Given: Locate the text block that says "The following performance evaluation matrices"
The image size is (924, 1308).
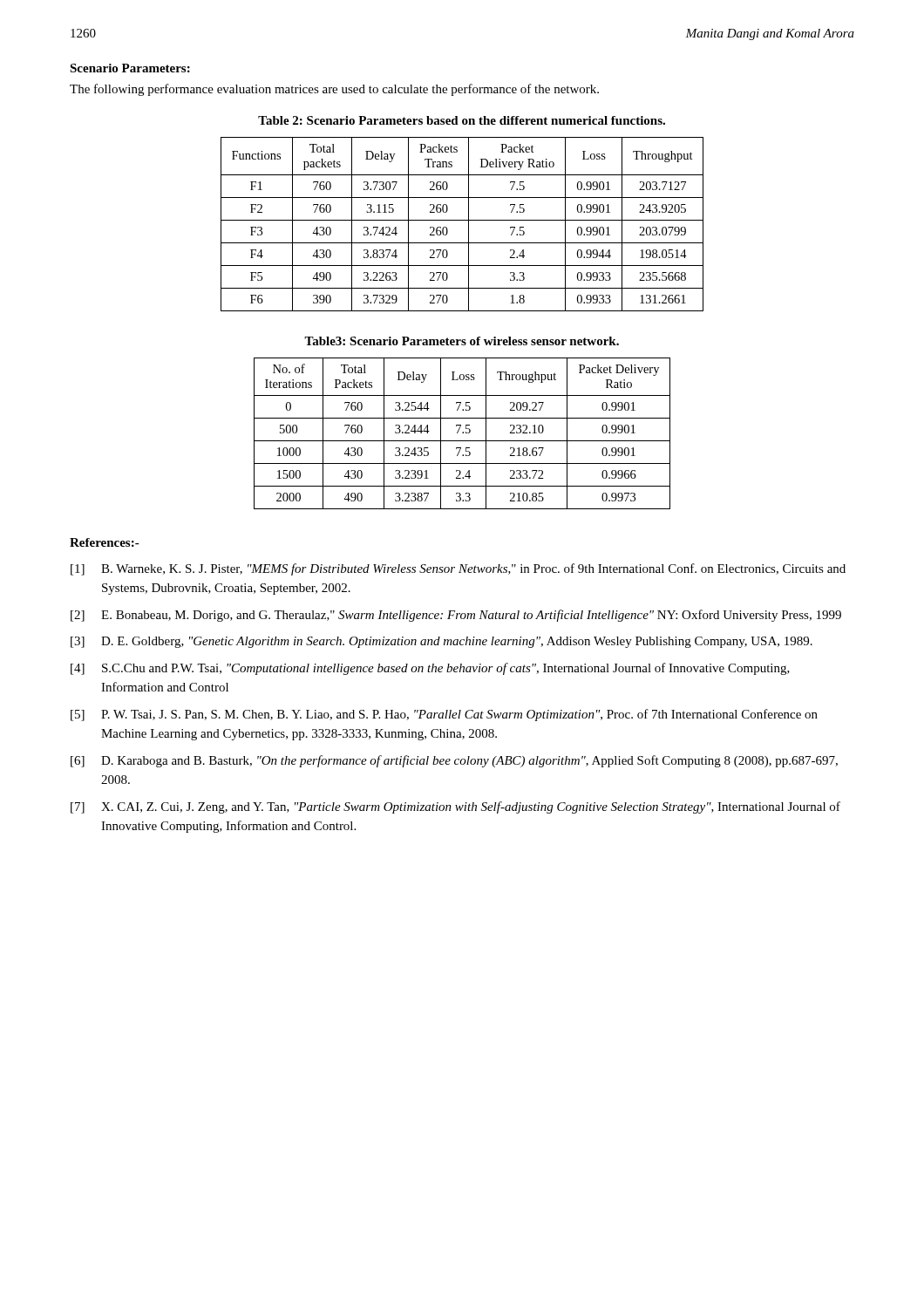Looking at the screenshot, I should (335, 89).
